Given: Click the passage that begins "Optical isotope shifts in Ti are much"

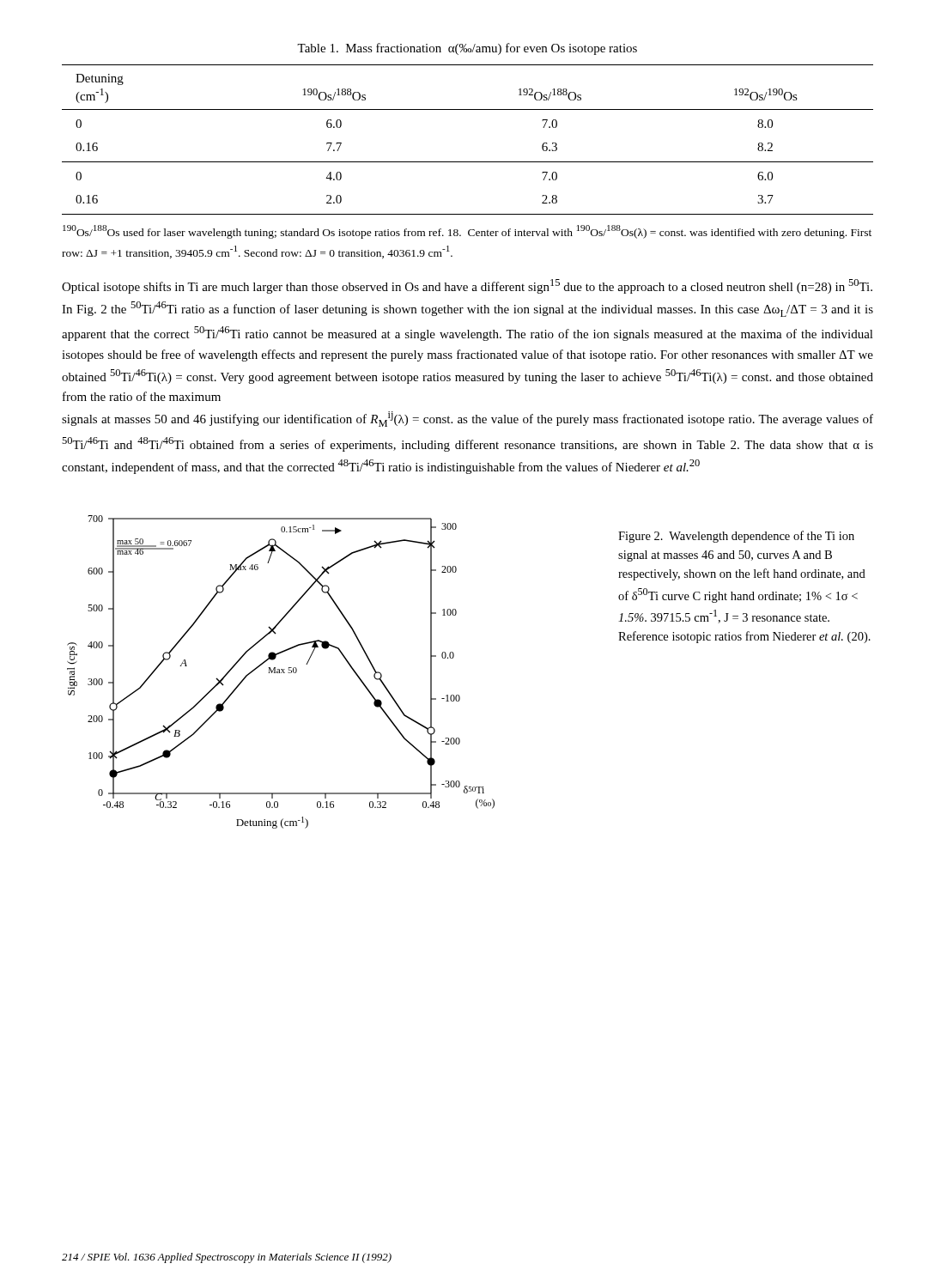Looking at the screenshot, I should (468, 340).
